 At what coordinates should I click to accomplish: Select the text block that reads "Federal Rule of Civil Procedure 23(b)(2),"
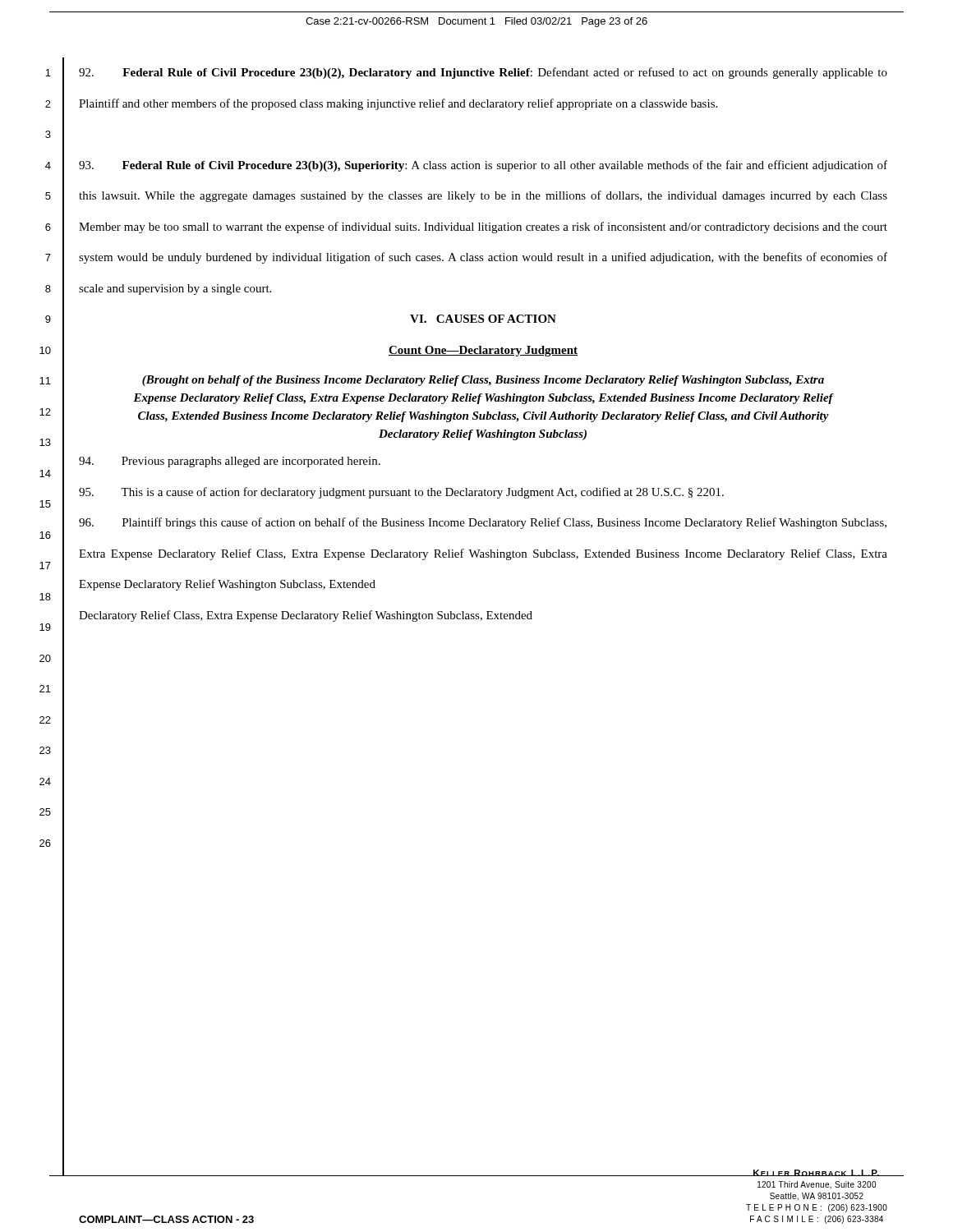tap(483, 84)
